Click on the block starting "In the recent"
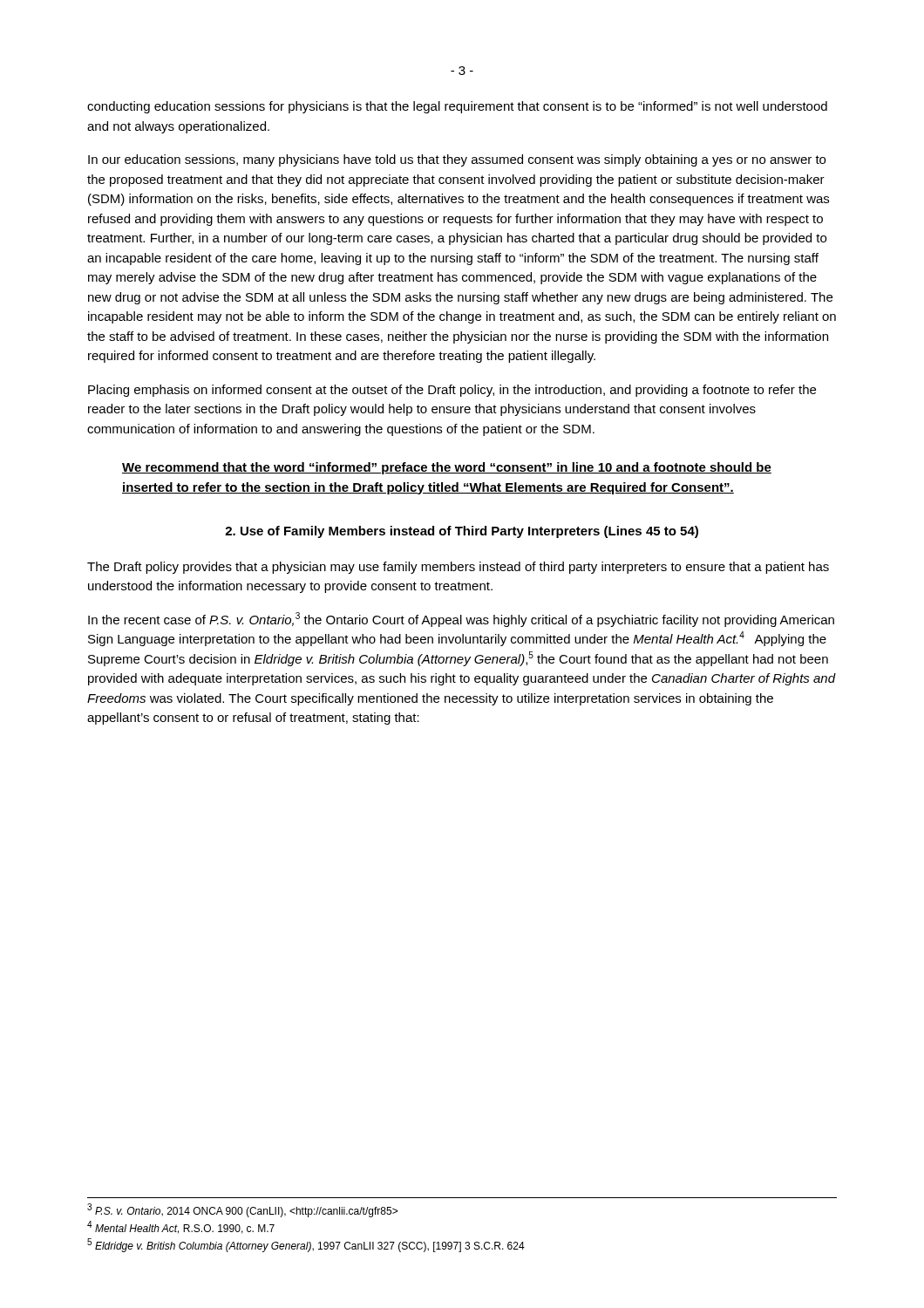The image size is (924, 1308). coord(462,669)
